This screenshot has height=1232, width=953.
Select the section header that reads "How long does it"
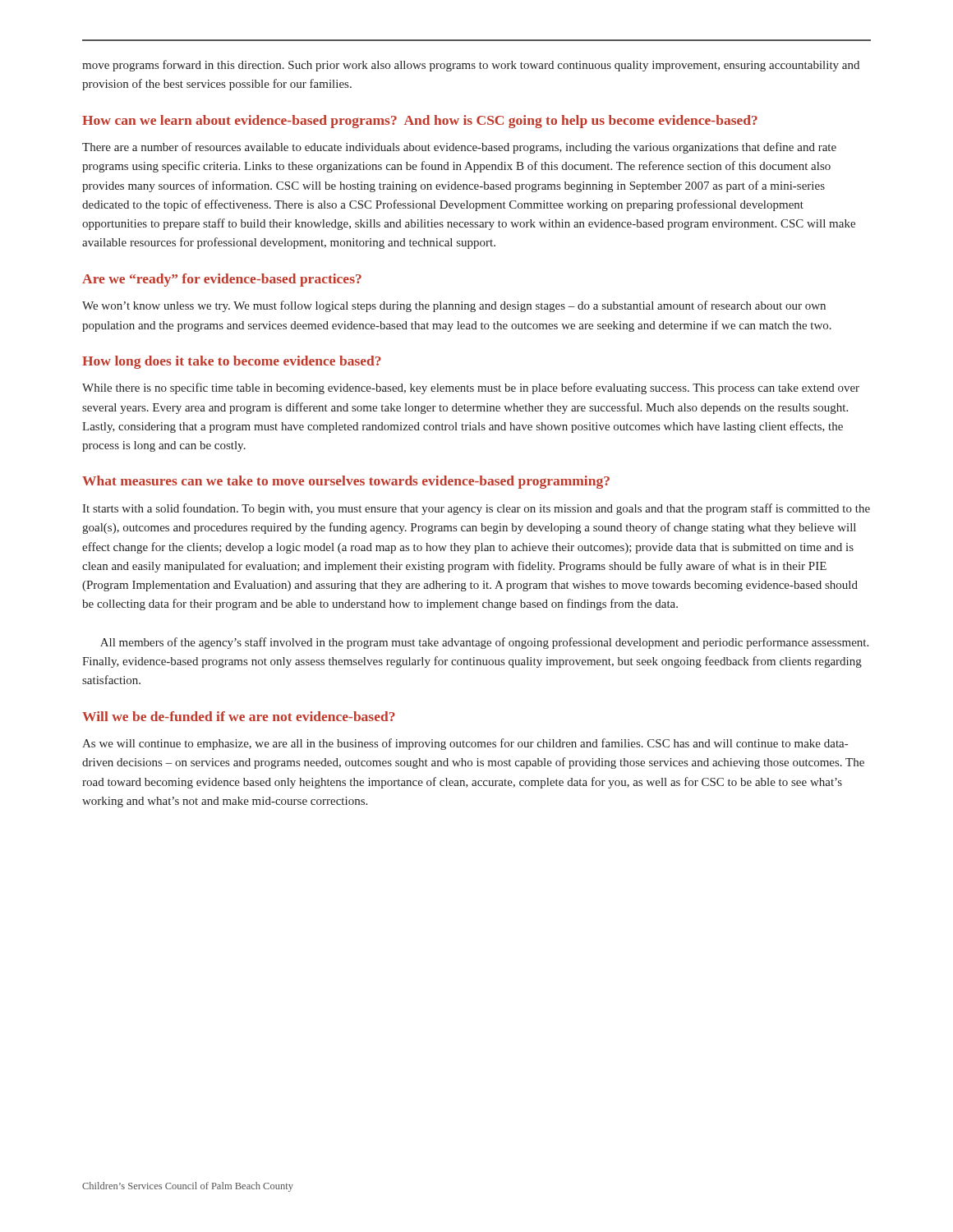[x=232, y=360]
